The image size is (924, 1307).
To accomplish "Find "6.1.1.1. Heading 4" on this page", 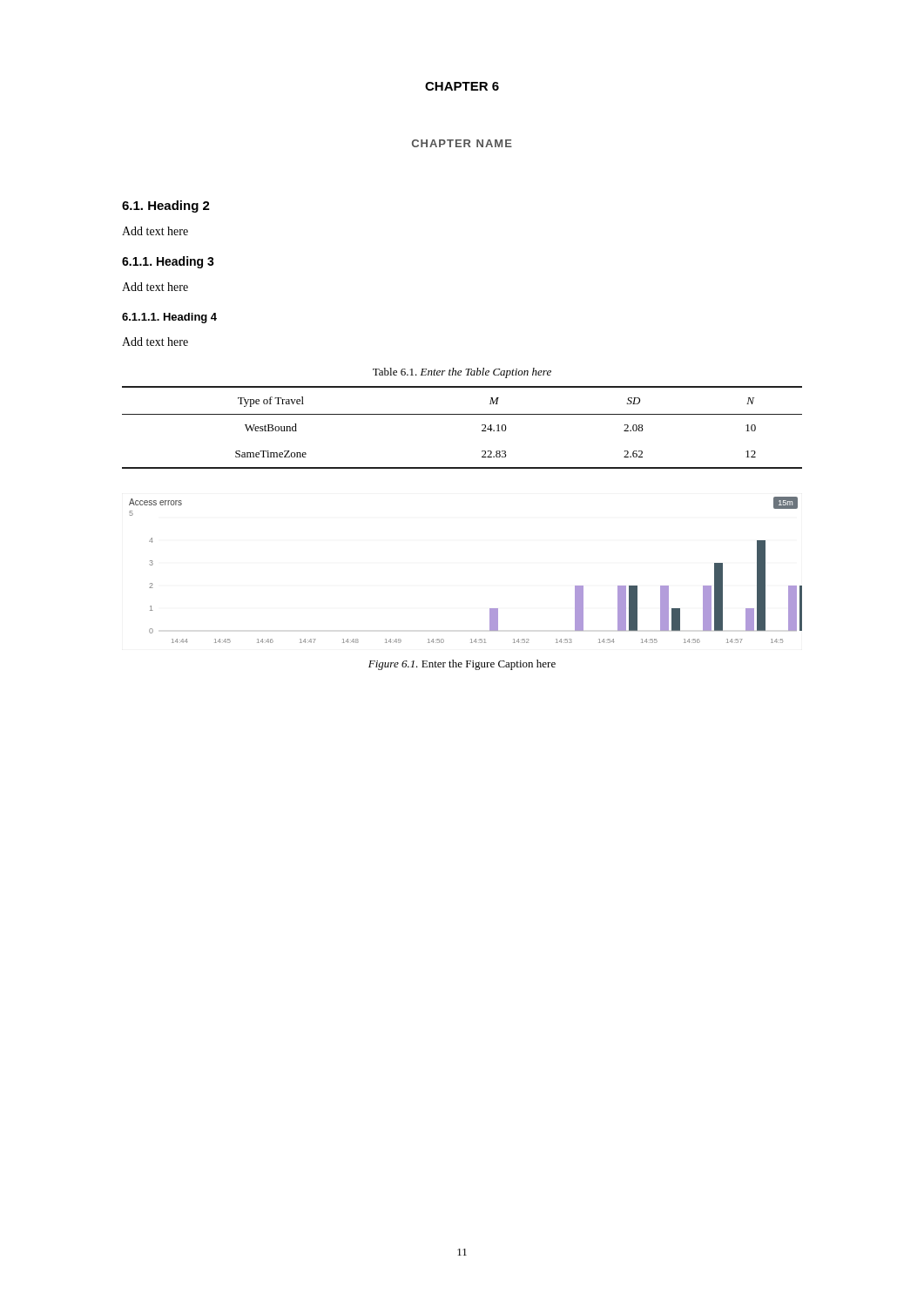I will (169, 317).
